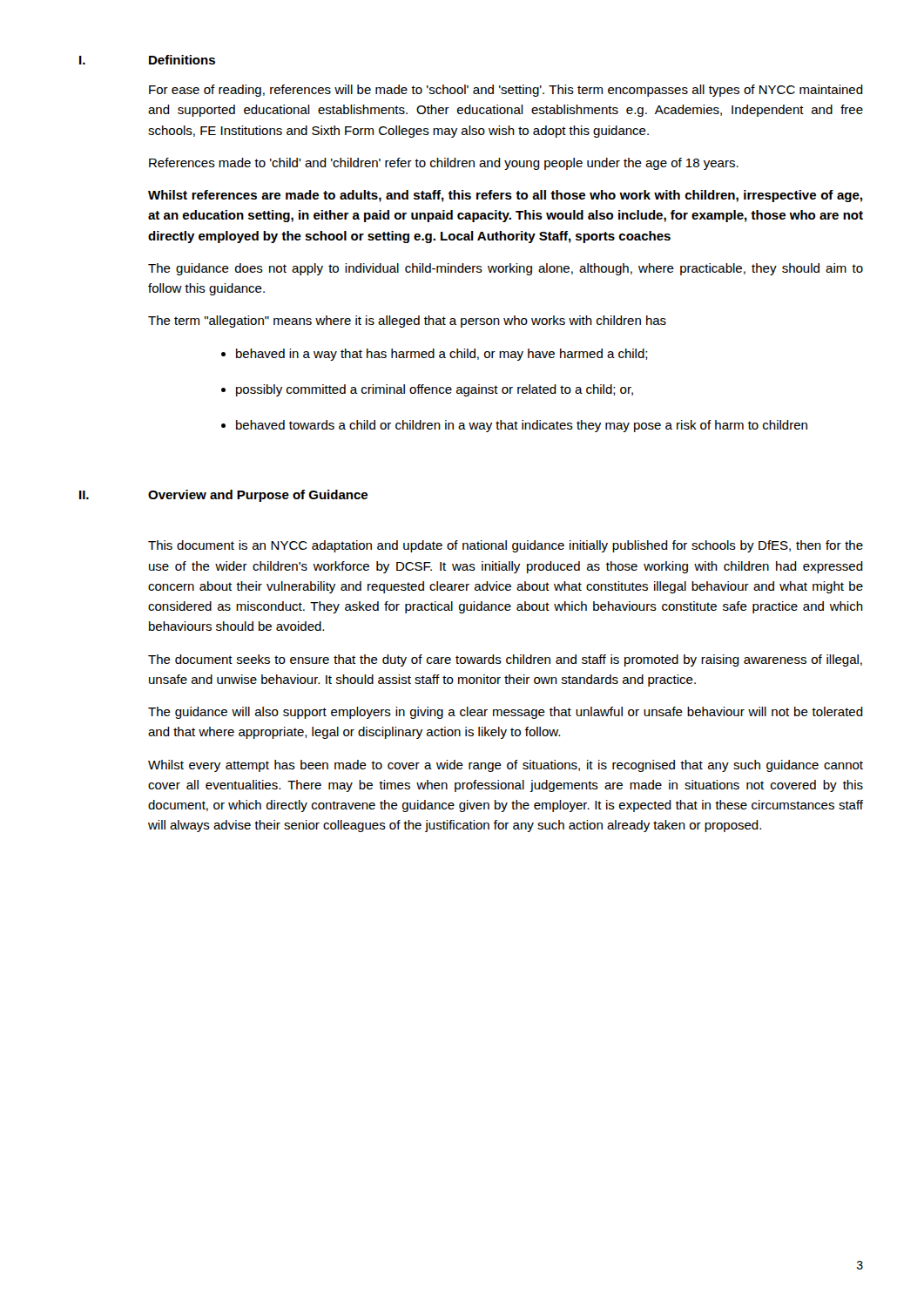Screen dimensions: 1307x924
Task: Locate the element starting "References made to 'child' and 'children' refer to"
Action: tap(444, 162)
